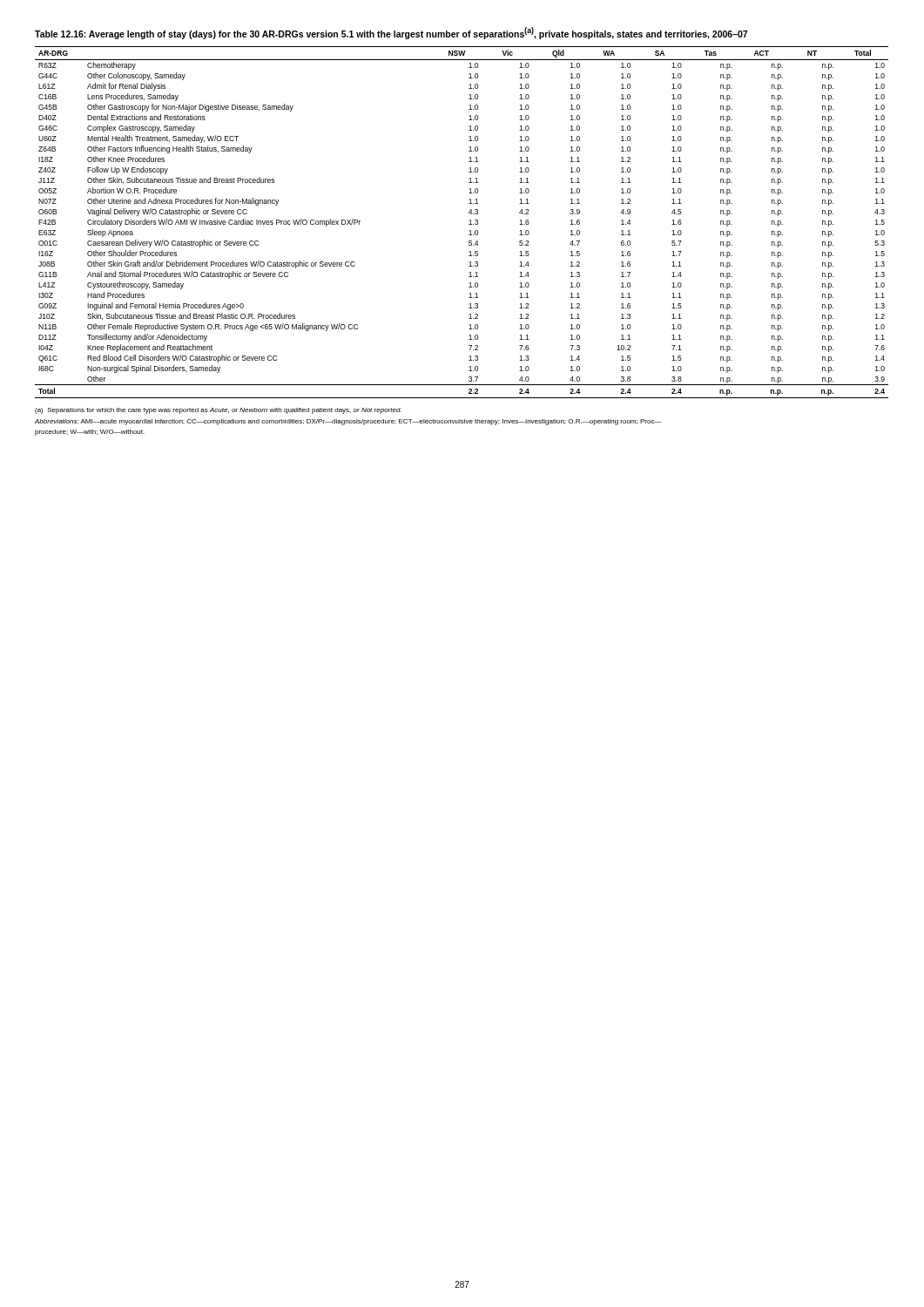Screen dimensions: 1307x924
Task: Click a table
Action: click(x=462, y=222)
